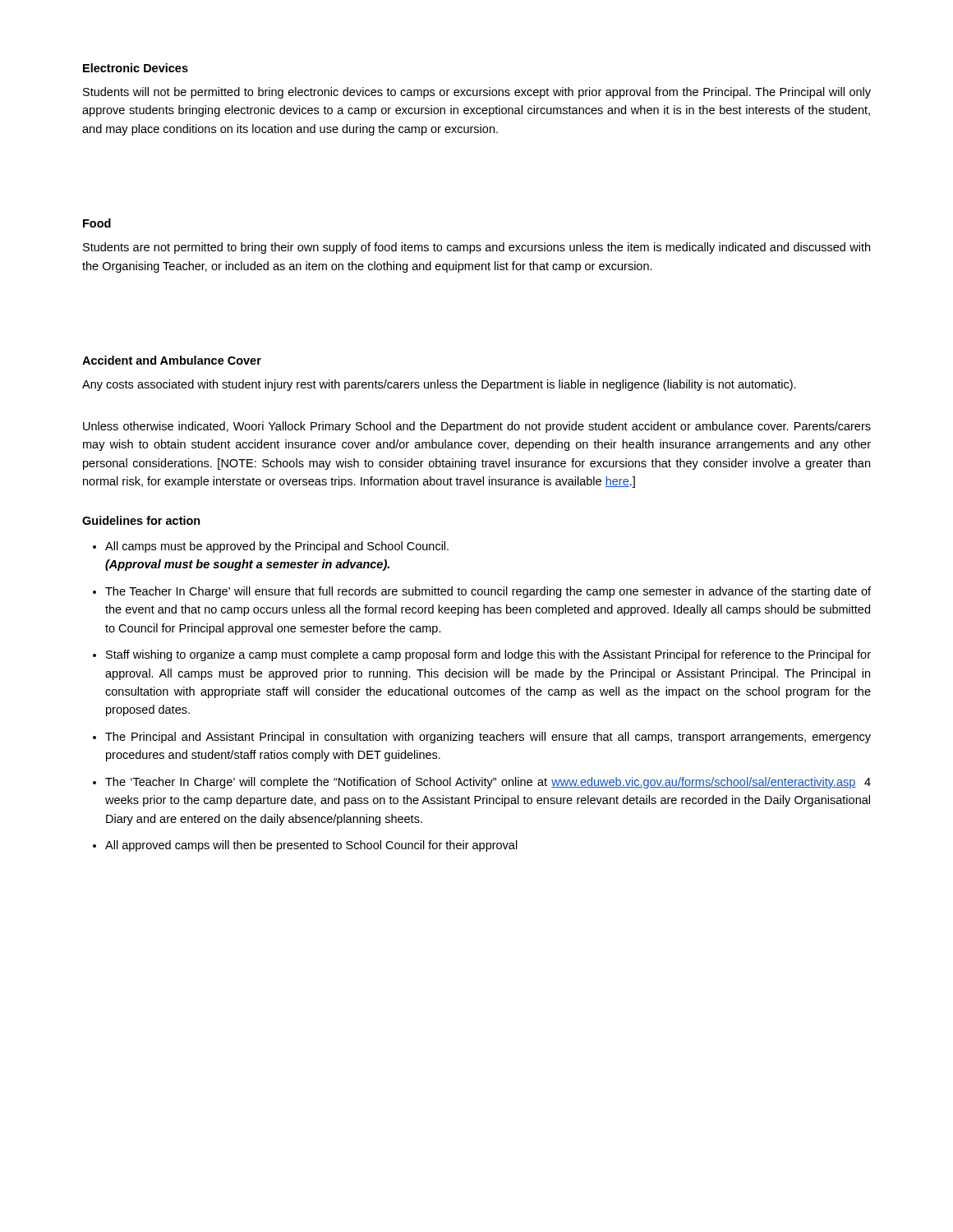Point to the block beginning "The Principal and Assistant"
This screenshot has height=1232, width=953.
coord(488,746)
